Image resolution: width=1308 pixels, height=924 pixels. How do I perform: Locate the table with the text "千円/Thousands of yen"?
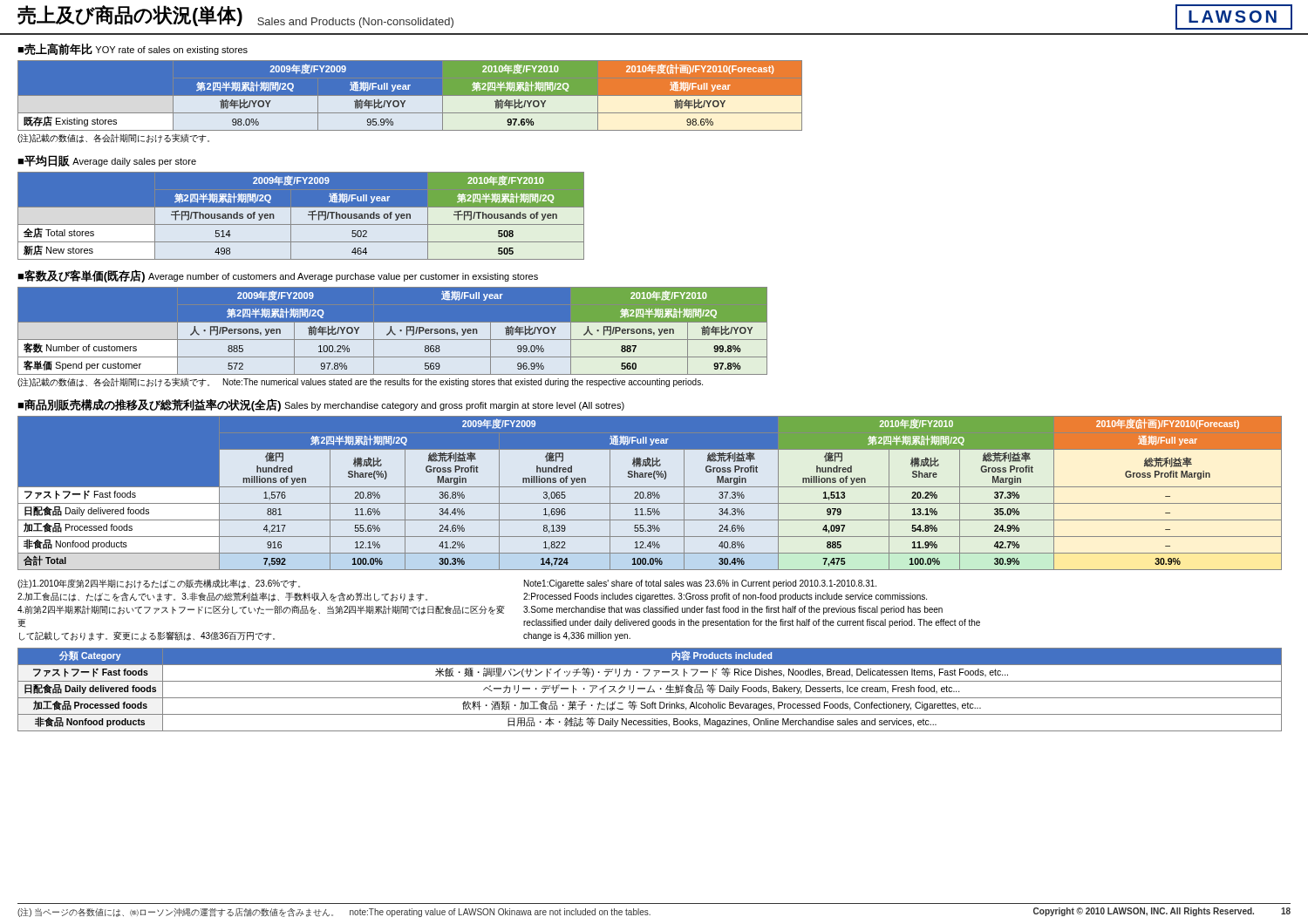(654, 216)
